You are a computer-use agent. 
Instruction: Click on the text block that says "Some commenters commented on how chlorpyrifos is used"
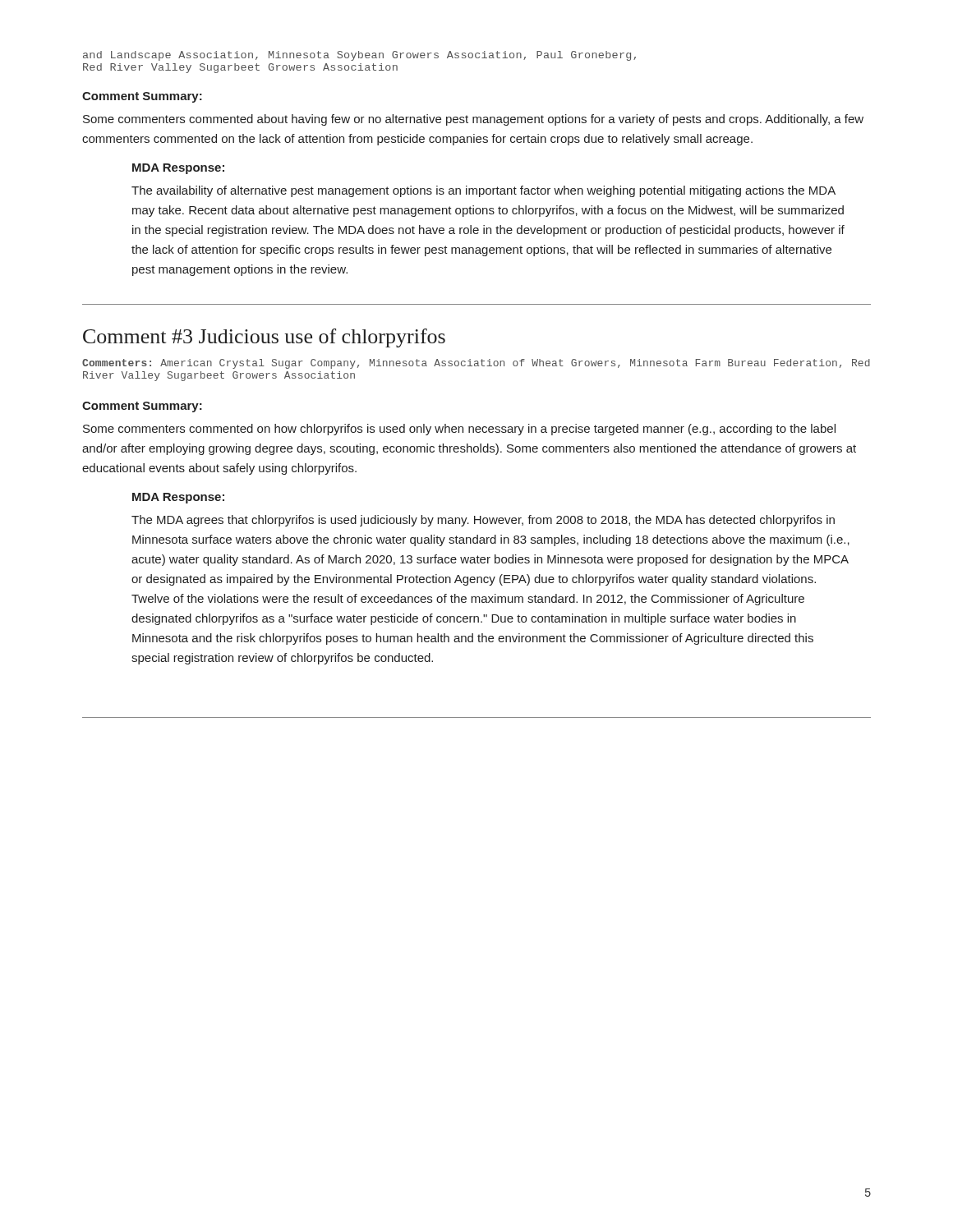tap(469, 448)
